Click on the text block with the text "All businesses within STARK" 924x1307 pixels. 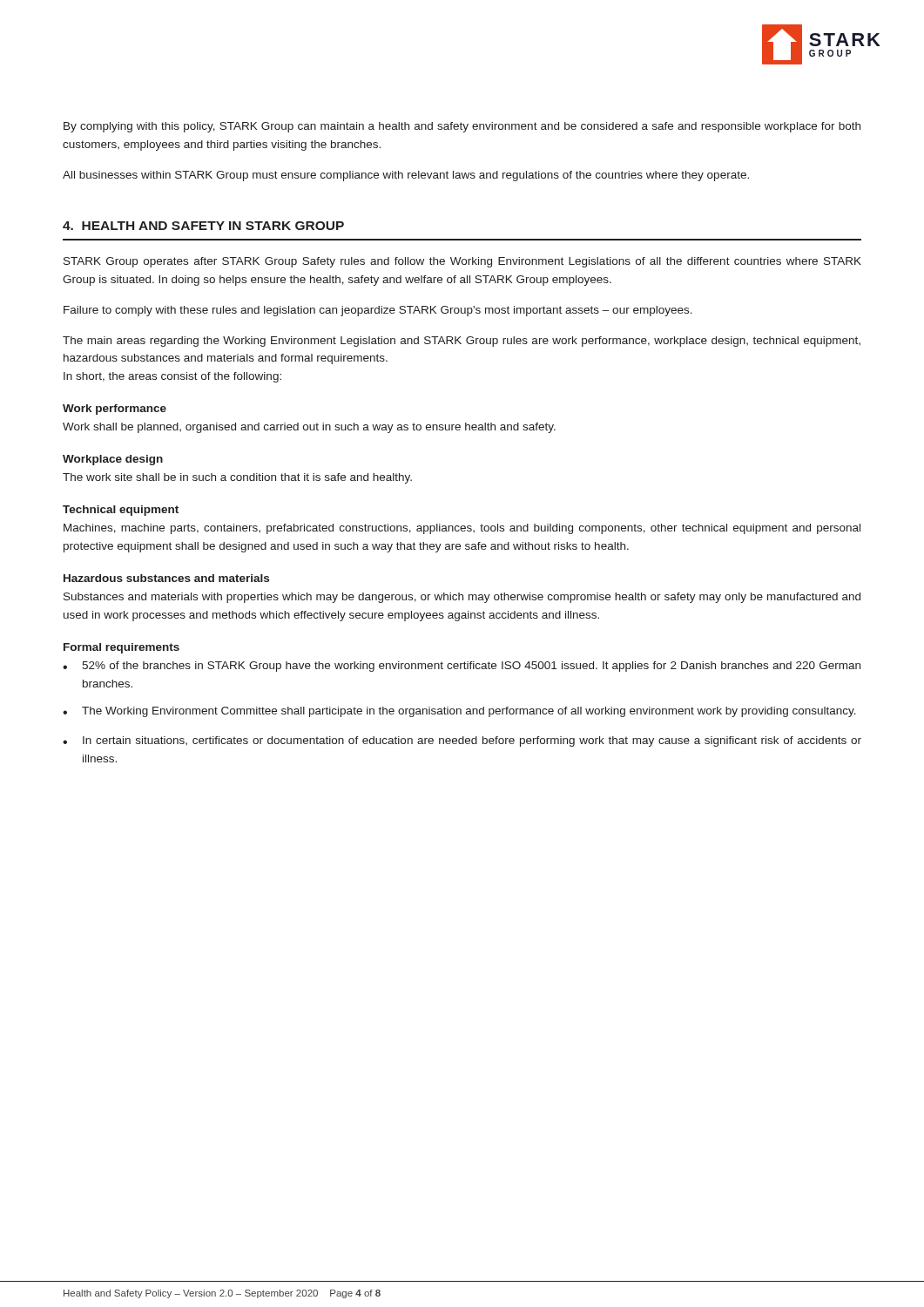(x=406, y=175)
